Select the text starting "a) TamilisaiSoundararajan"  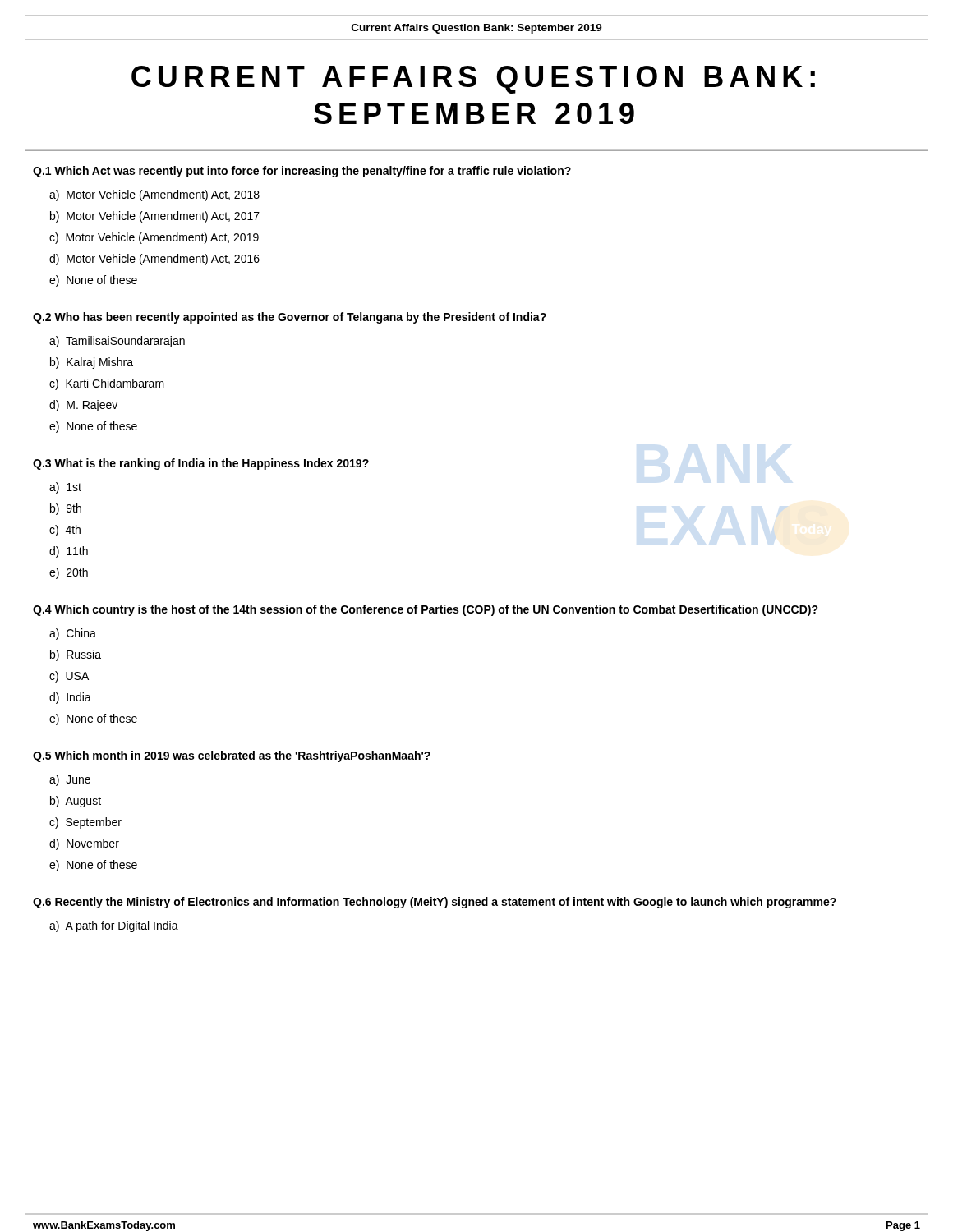point(117,341)
